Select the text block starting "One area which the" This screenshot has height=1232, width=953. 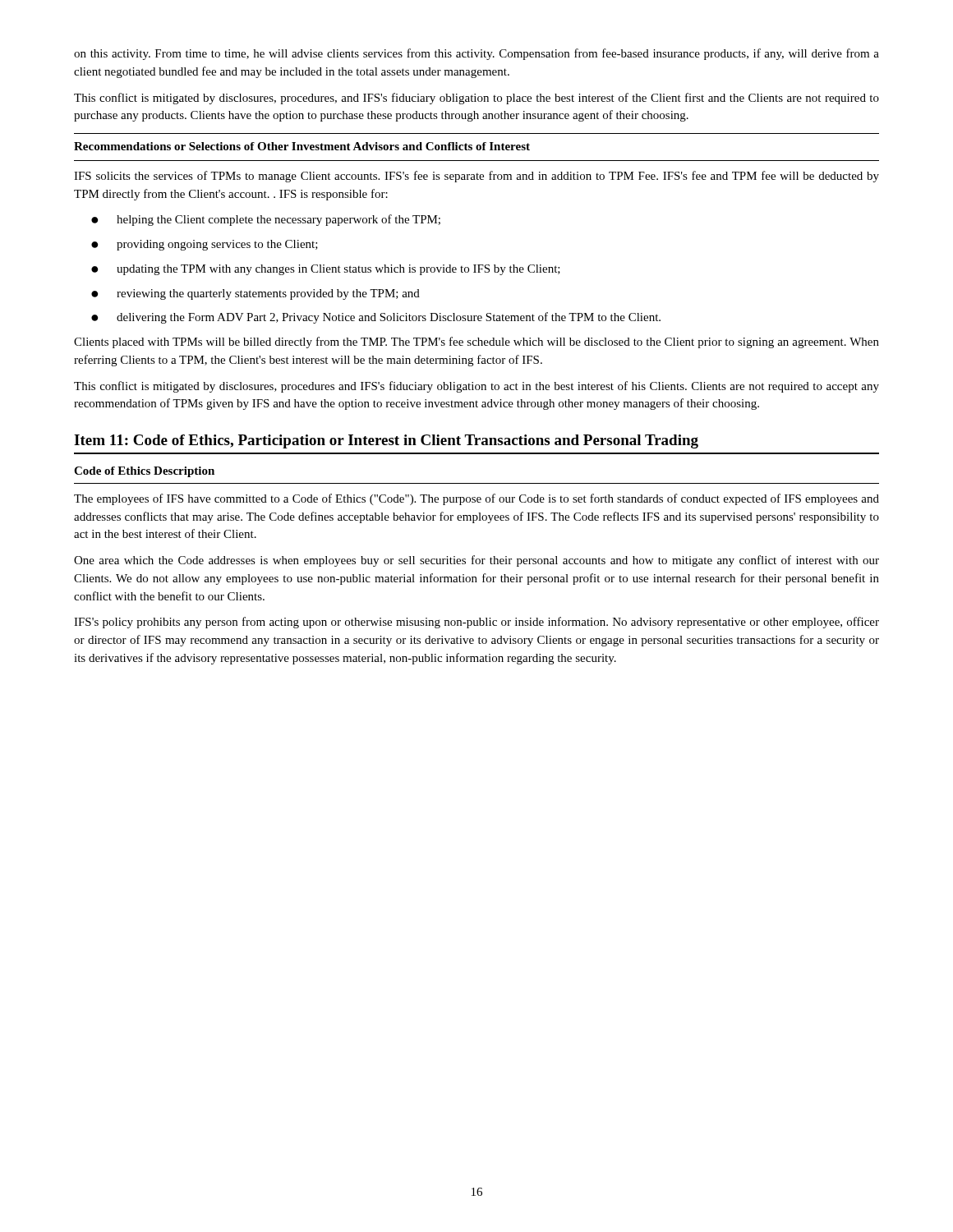click(x=476, y=579)
